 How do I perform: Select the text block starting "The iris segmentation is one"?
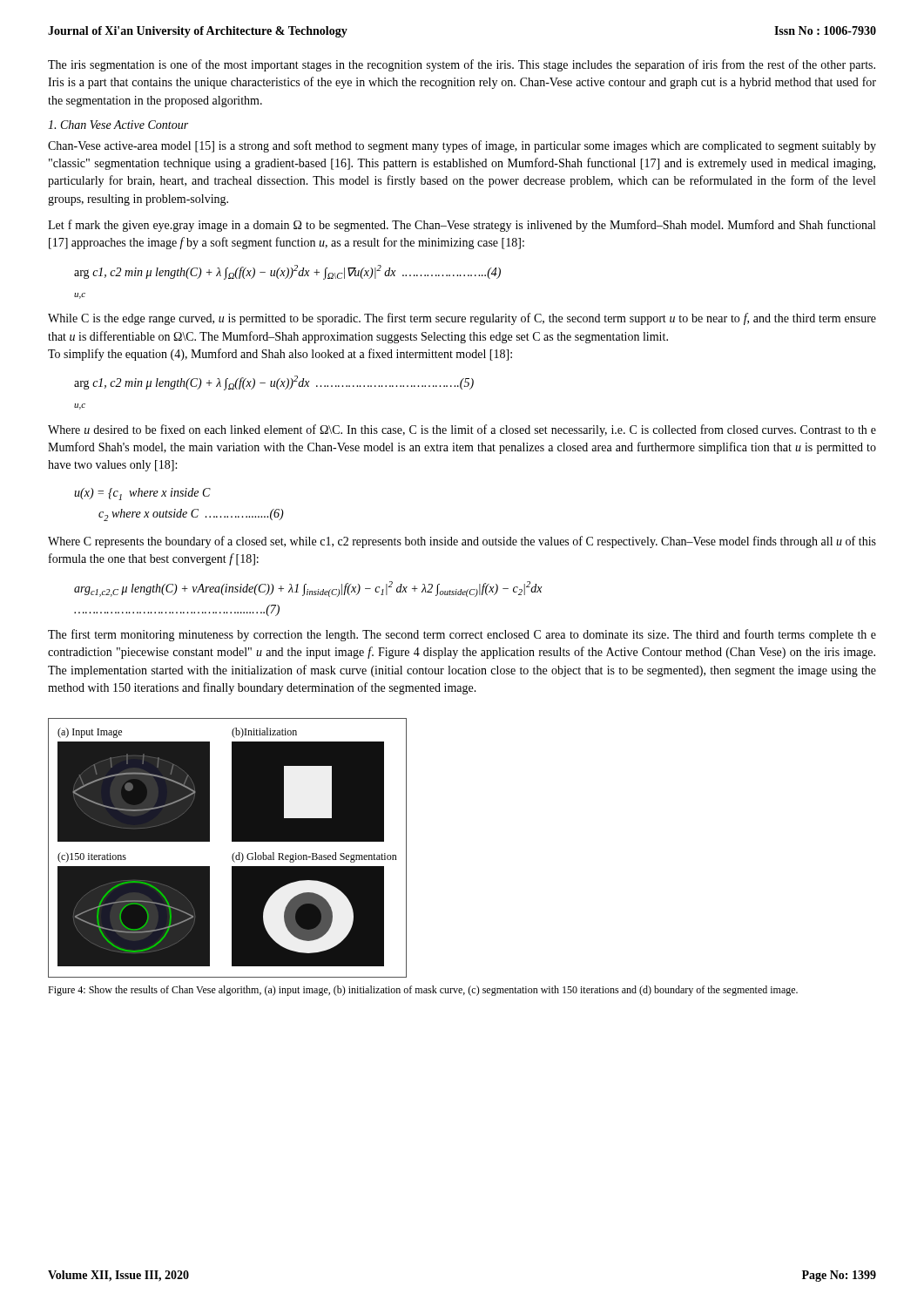[x=462, y=83]
